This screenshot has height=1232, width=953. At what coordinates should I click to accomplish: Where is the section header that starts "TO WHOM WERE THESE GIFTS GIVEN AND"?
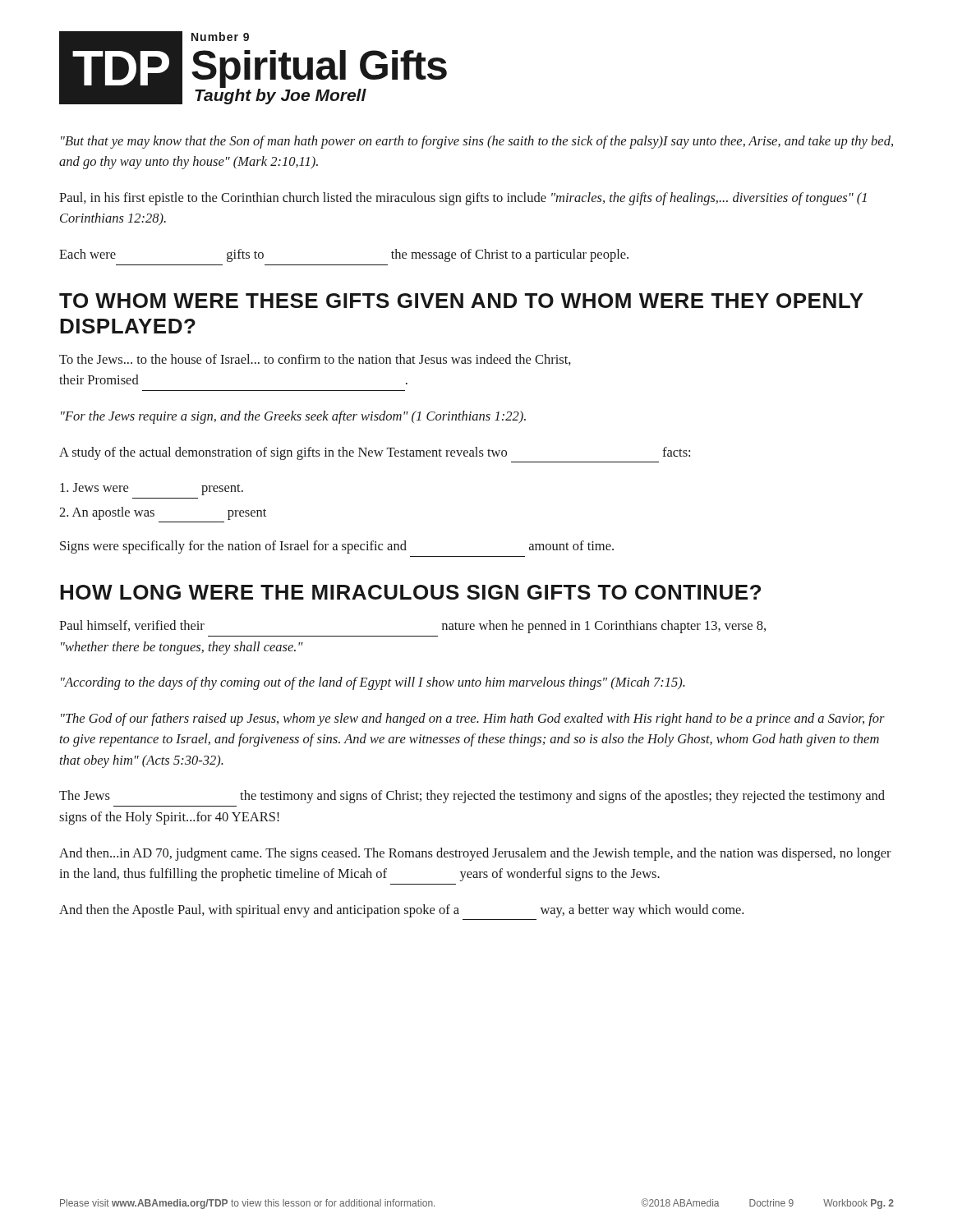(461, 313)
